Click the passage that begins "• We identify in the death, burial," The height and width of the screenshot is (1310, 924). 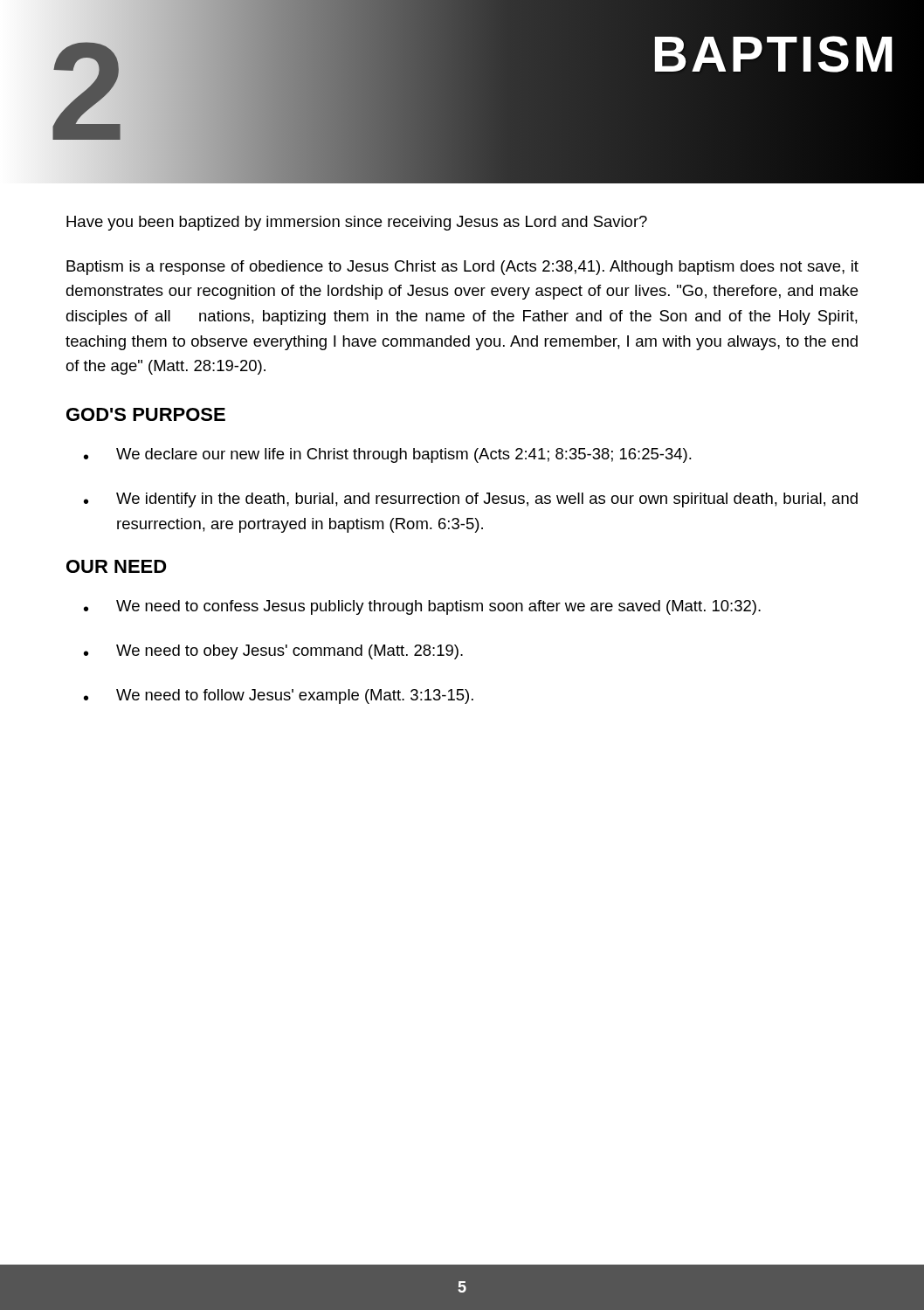(471, 512)
